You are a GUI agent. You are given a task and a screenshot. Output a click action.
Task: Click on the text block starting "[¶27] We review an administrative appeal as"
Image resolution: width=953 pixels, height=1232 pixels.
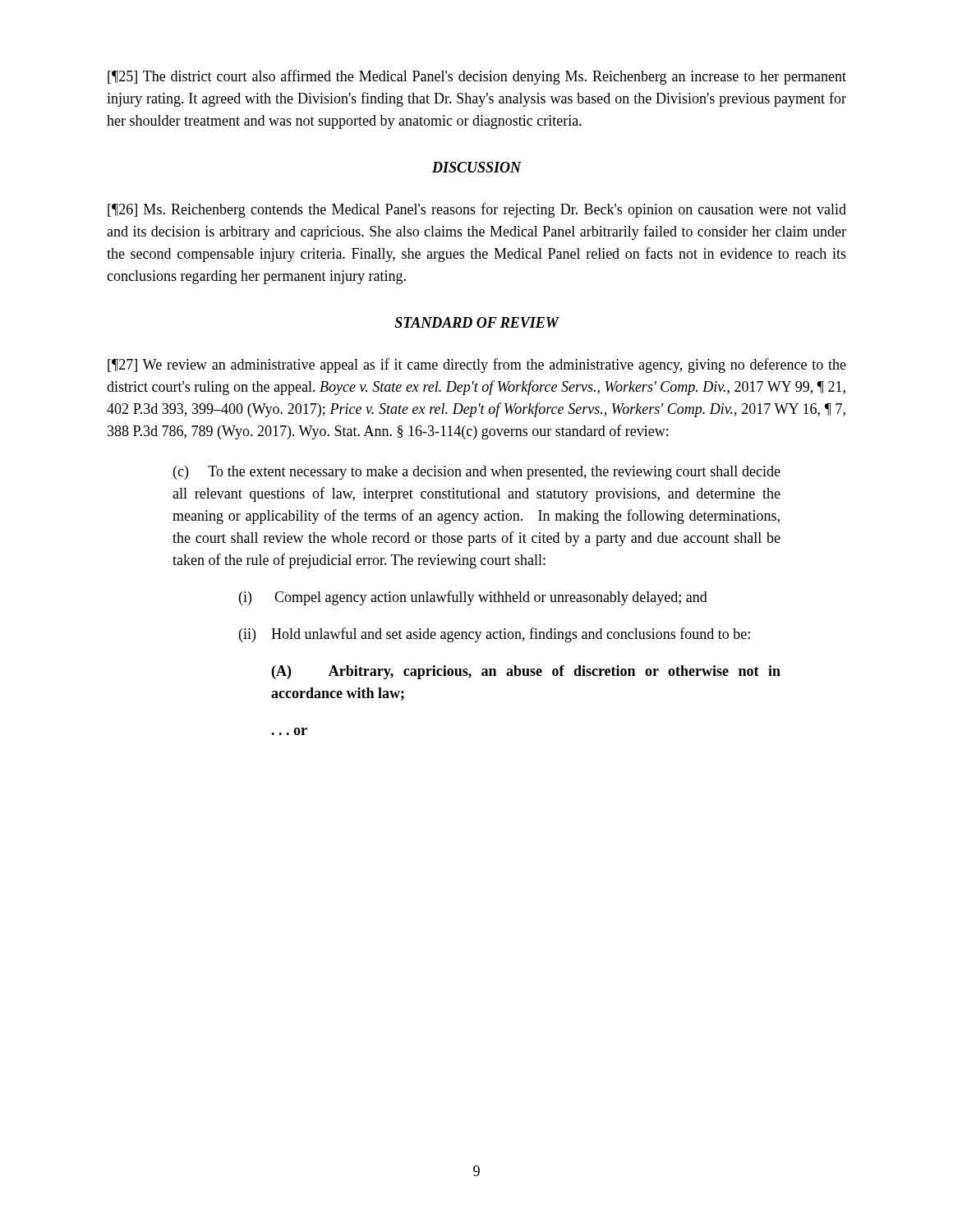point(476,398)
